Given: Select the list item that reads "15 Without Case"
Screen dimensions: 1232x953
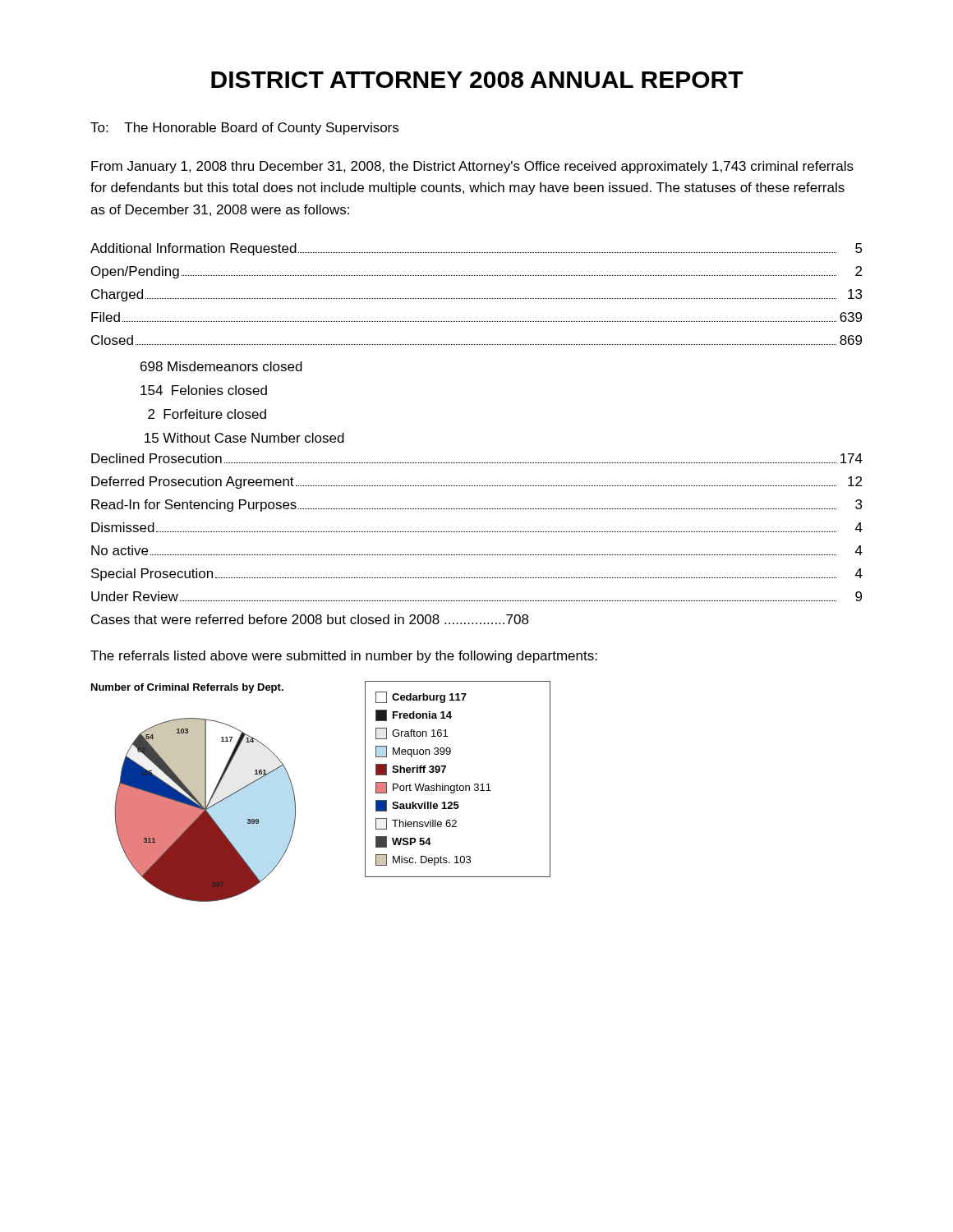Looking at the screenshot, I should 242,438.
